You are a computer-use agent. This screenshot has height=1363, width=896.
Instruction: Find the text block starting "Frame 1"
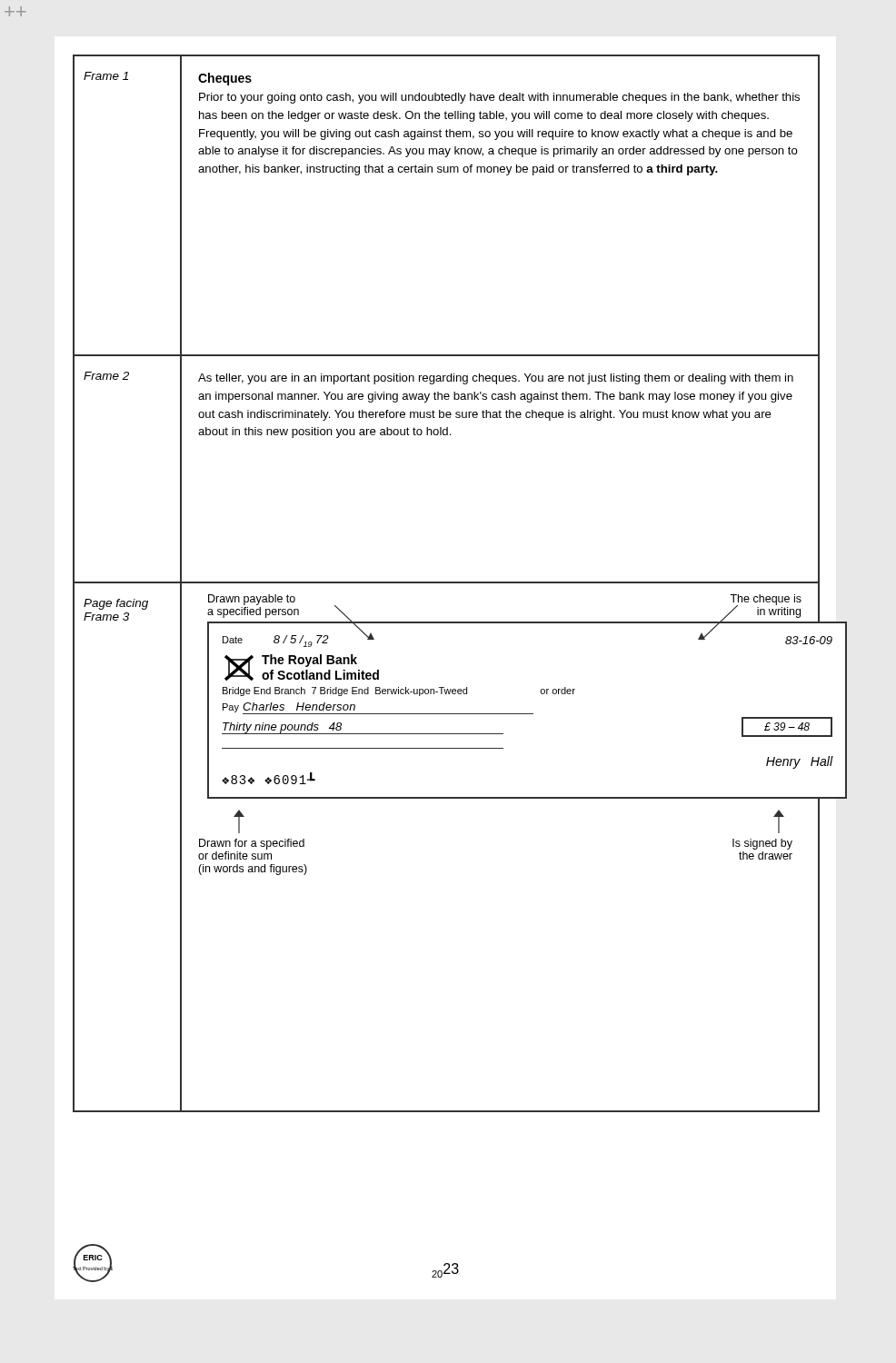tap(106, 76)
